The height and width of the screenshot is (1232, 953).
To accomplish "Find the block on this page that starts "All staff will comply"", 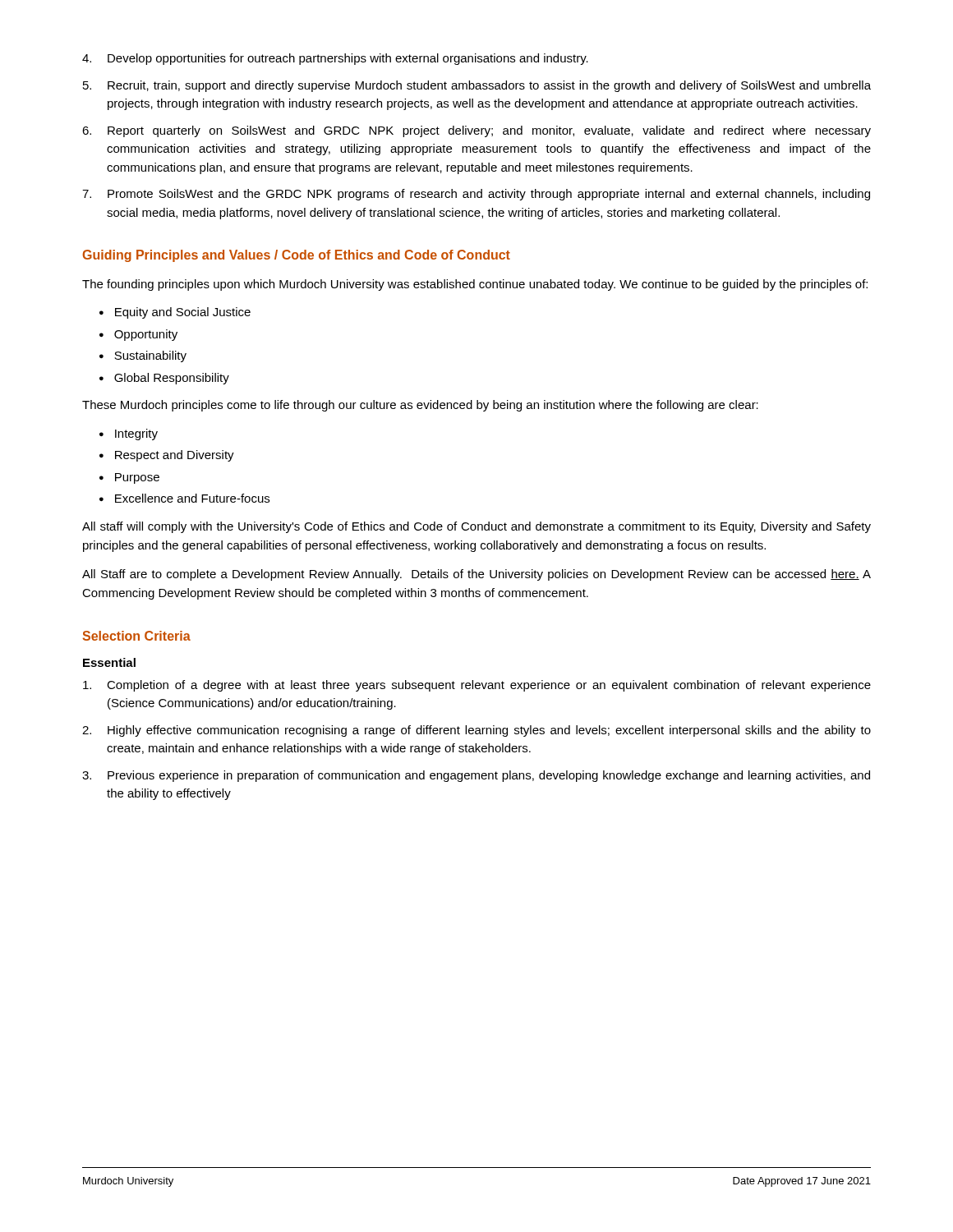I will tap(476, 535).
